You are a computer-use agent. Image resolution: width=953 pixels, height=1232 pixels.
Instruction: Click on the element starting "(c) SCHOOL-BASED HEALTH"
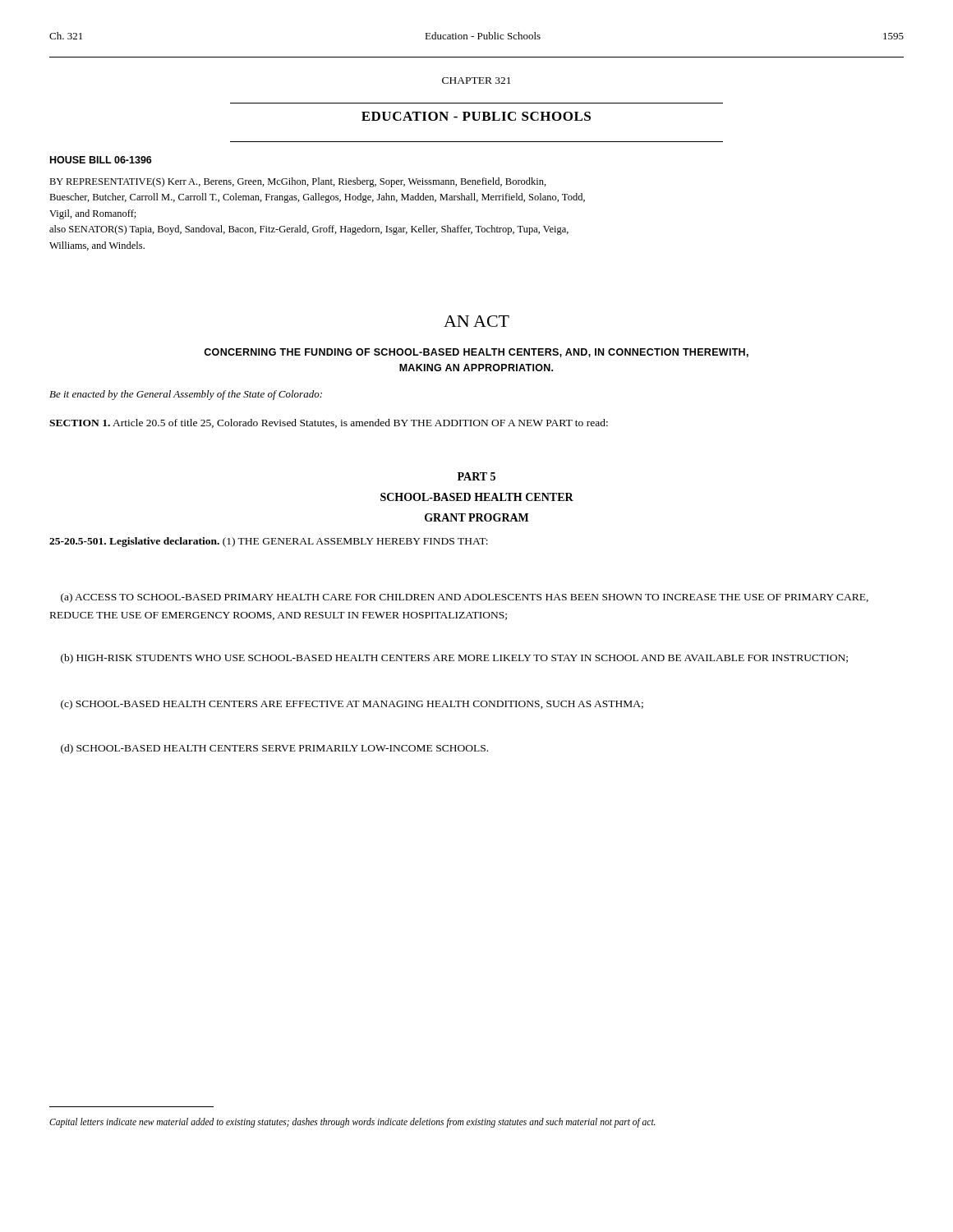347,703
